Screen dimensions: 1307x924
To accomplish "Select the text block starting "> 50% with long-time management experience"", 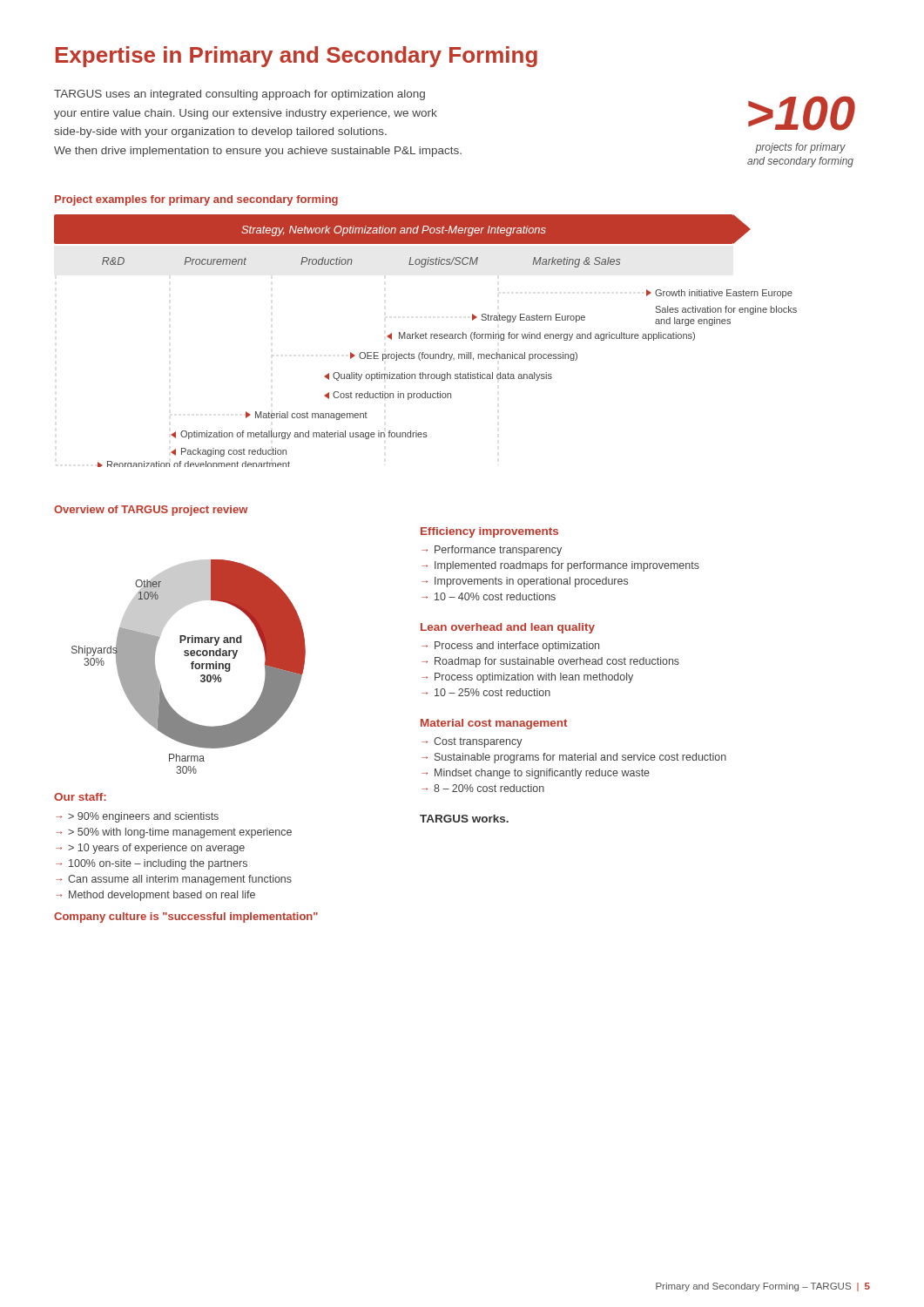I will [x=180, y=832].
